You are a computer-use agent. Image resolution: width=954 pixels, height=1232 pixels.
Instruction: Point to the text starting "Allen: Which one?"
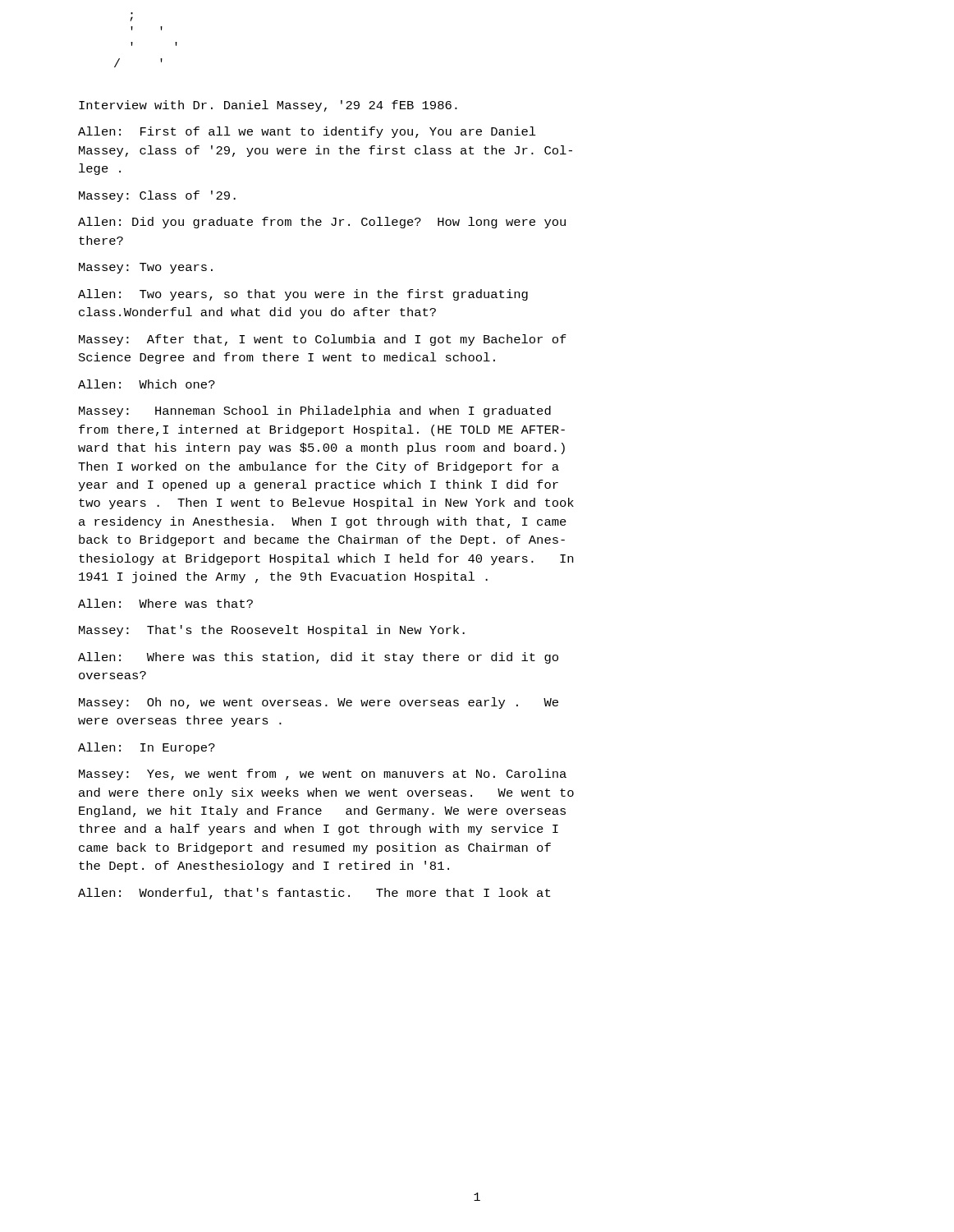[x=147, y=385]
